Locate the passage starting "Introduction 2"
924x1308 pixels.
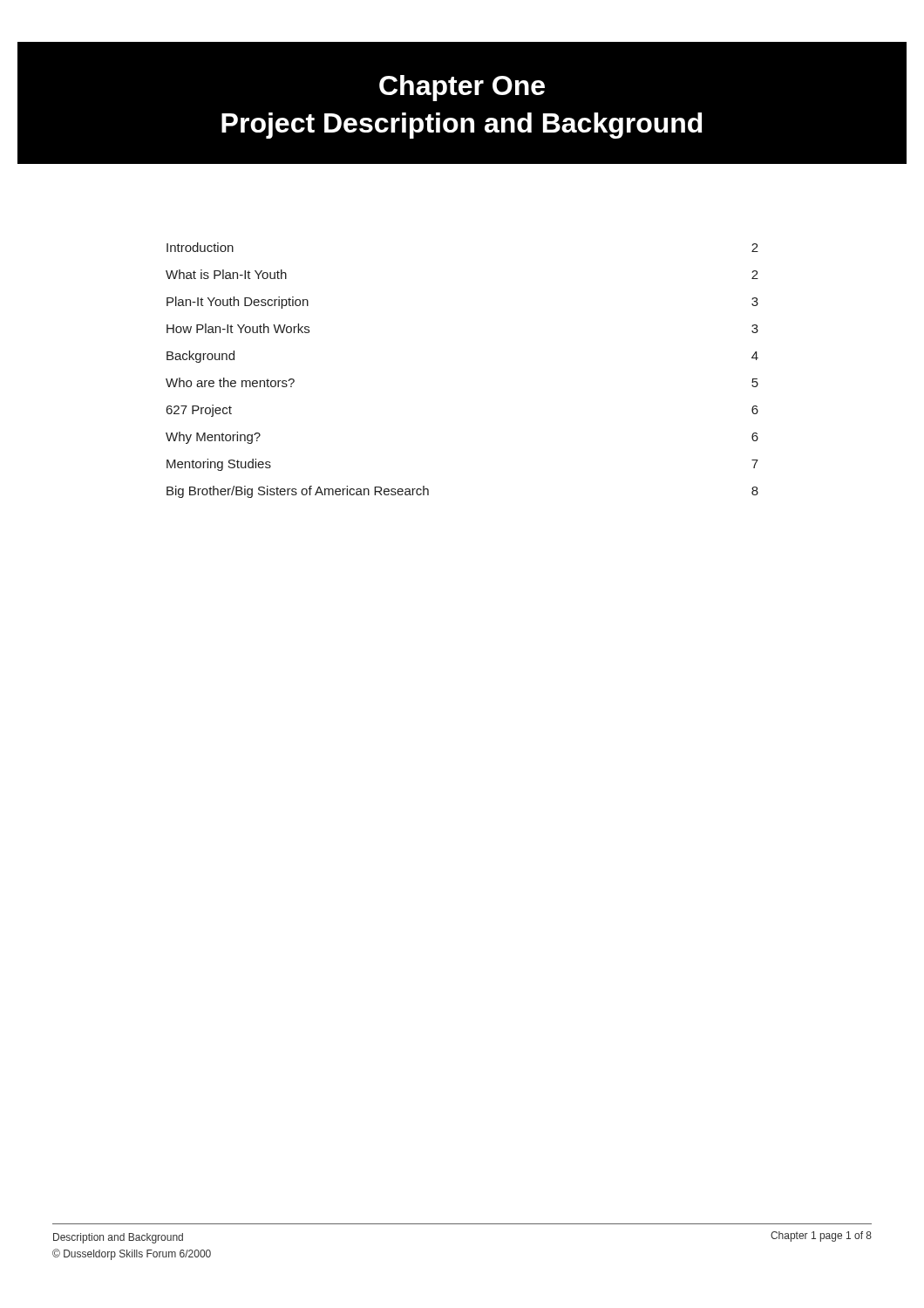click(201, 247)
